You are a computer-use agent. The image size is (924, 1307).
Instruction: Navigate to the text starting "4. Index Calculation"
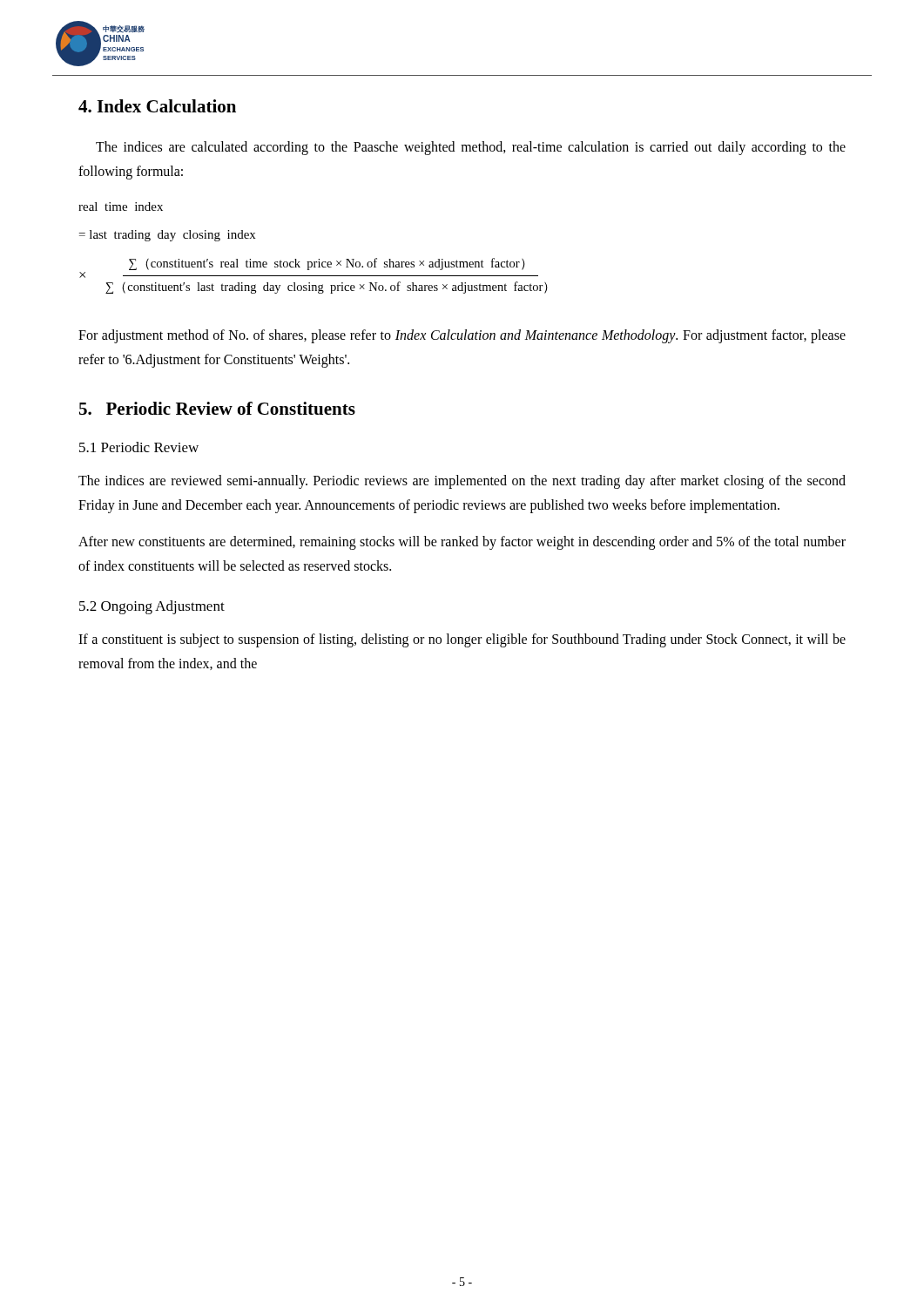tap(157, 106)
